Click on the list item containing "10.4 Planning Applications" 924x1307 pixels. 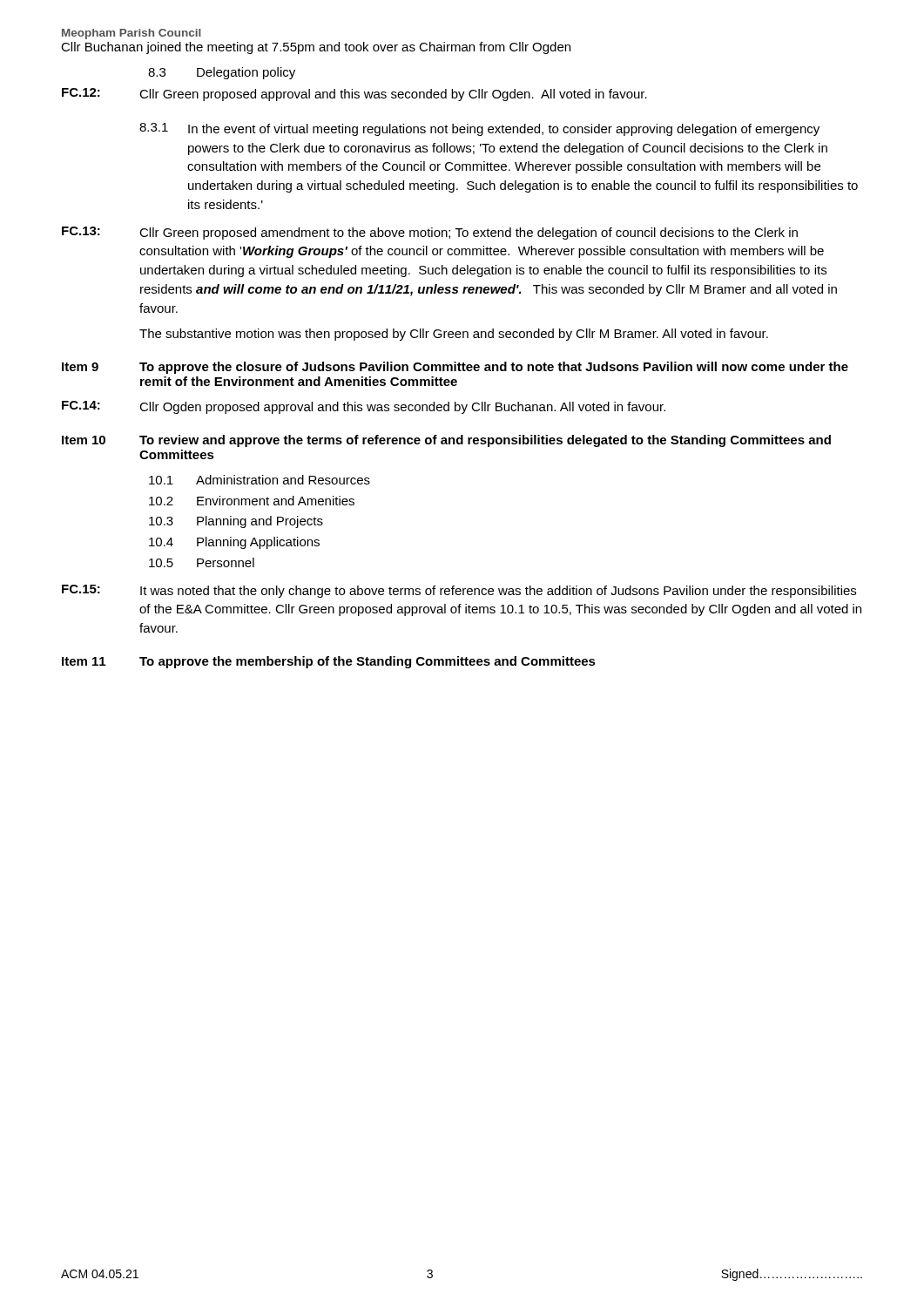click(234, 542)
